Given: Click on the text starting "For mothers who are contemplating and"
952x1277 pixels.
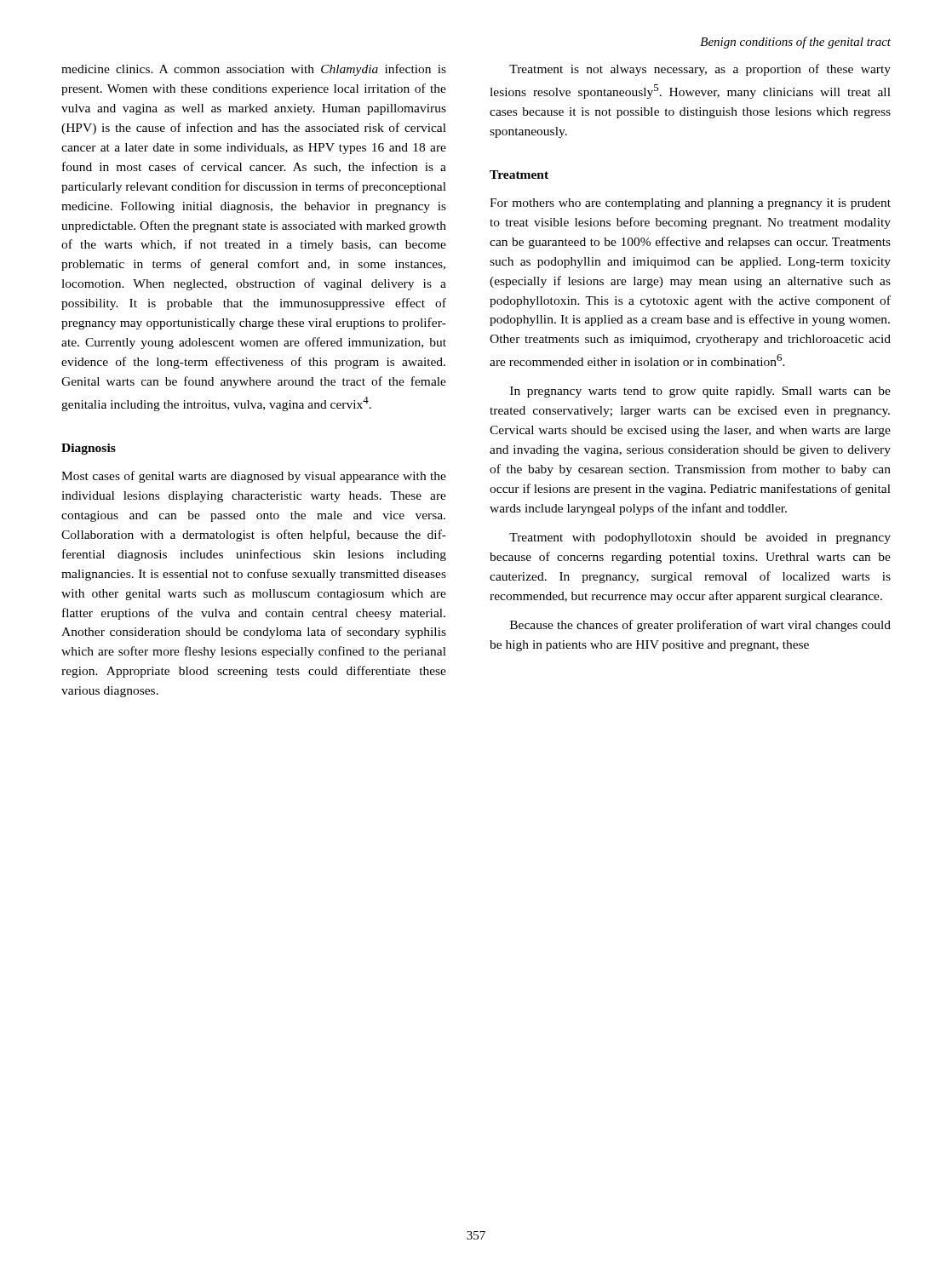Looking at the screenshot, I should click(690, 283).
